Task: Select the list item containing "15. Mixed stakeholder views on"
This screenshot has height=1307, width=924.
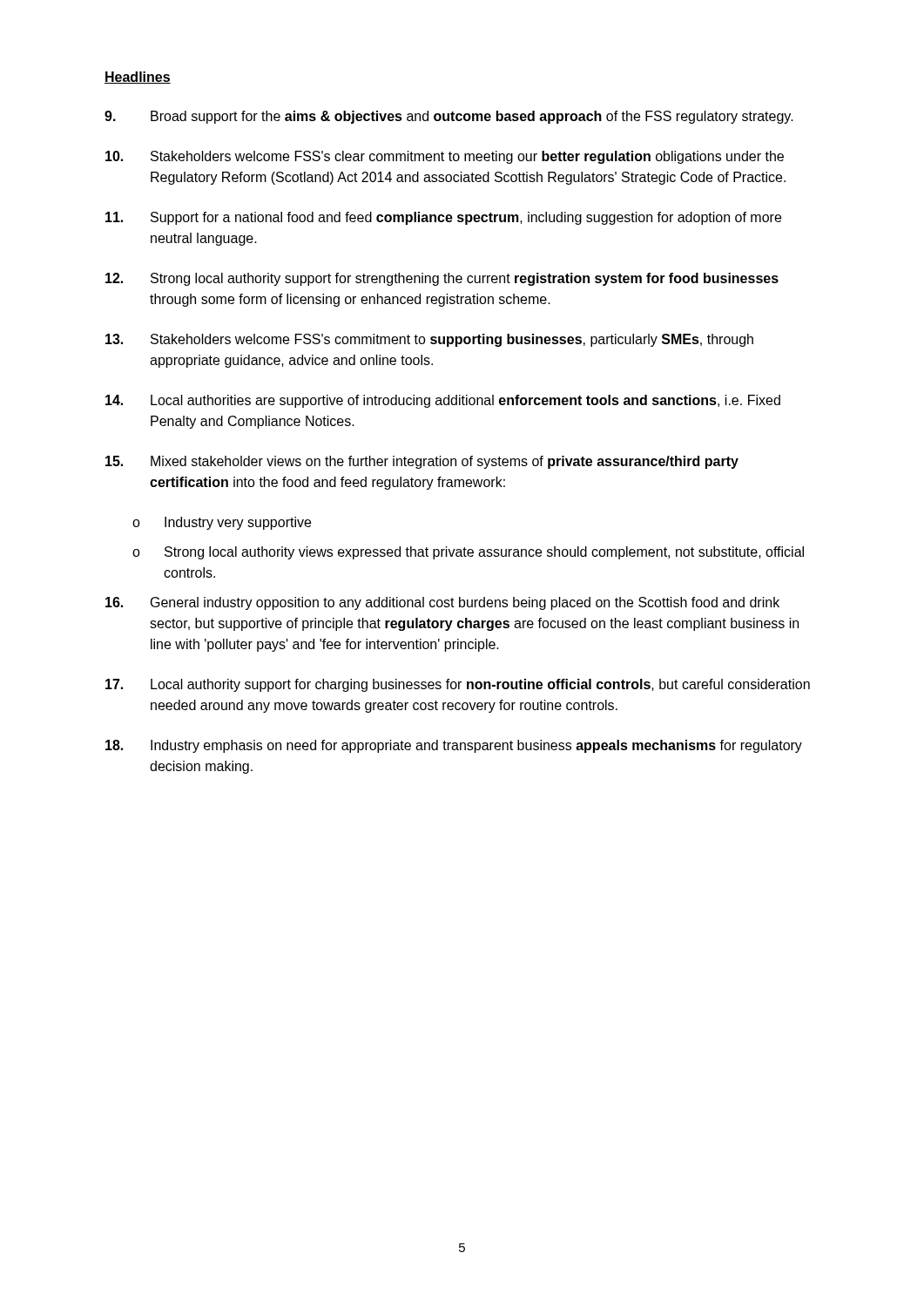Action: coord(462,472)
